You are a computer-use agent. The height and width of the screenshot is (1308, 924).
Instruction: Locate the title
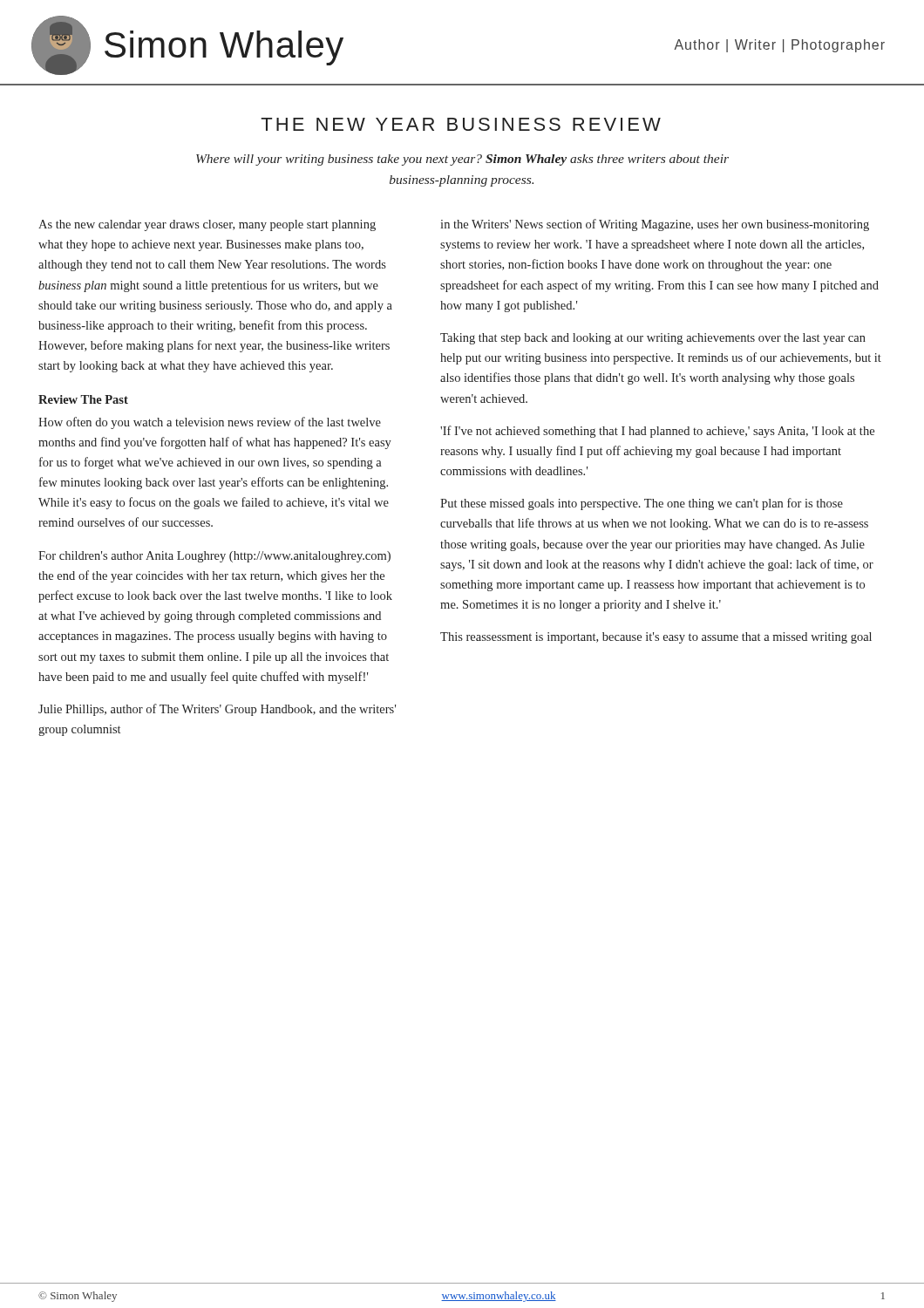pos(462,124)
